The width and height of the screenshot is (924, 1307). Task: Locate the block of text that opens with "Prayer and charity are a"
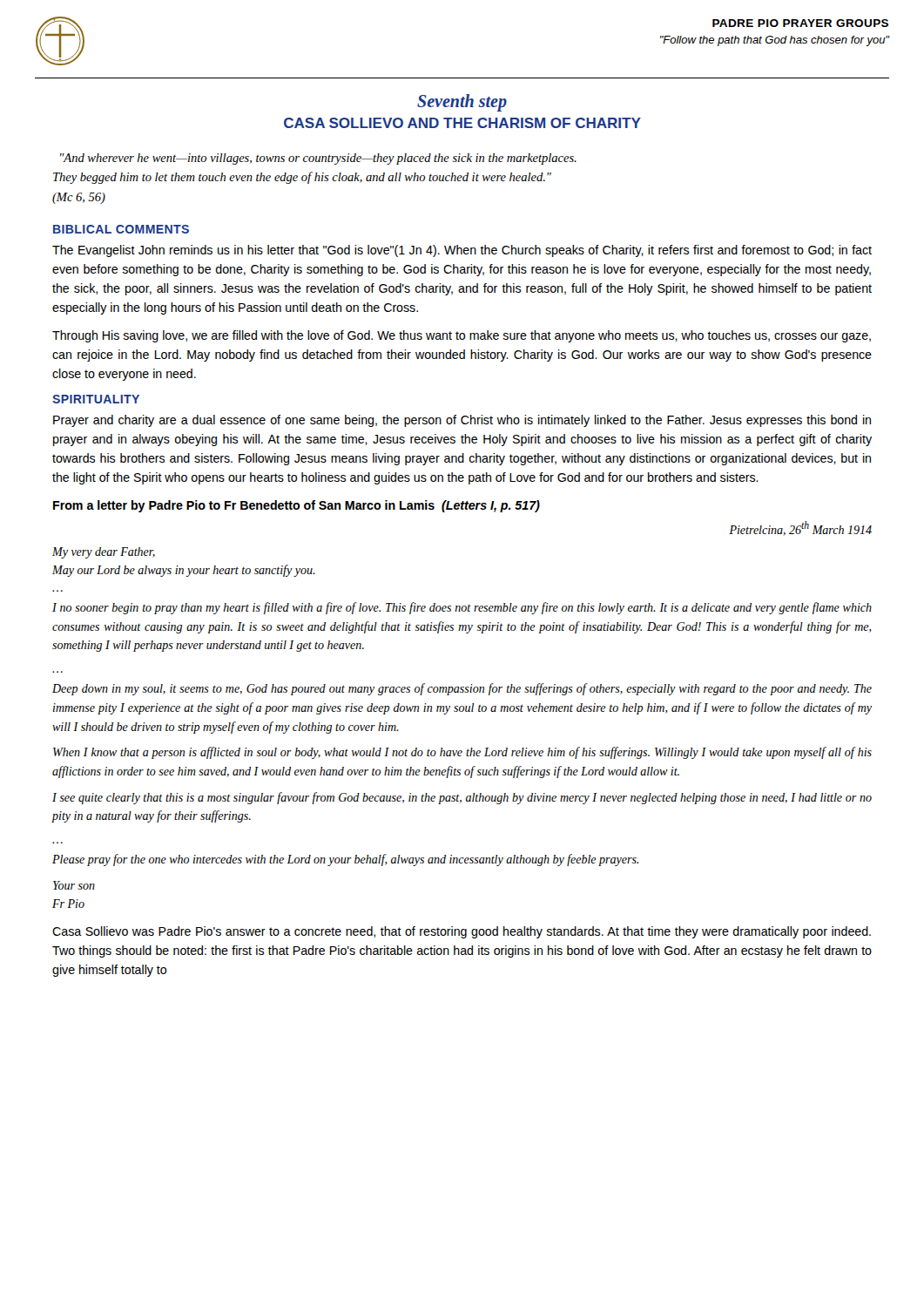pos(462,449)
